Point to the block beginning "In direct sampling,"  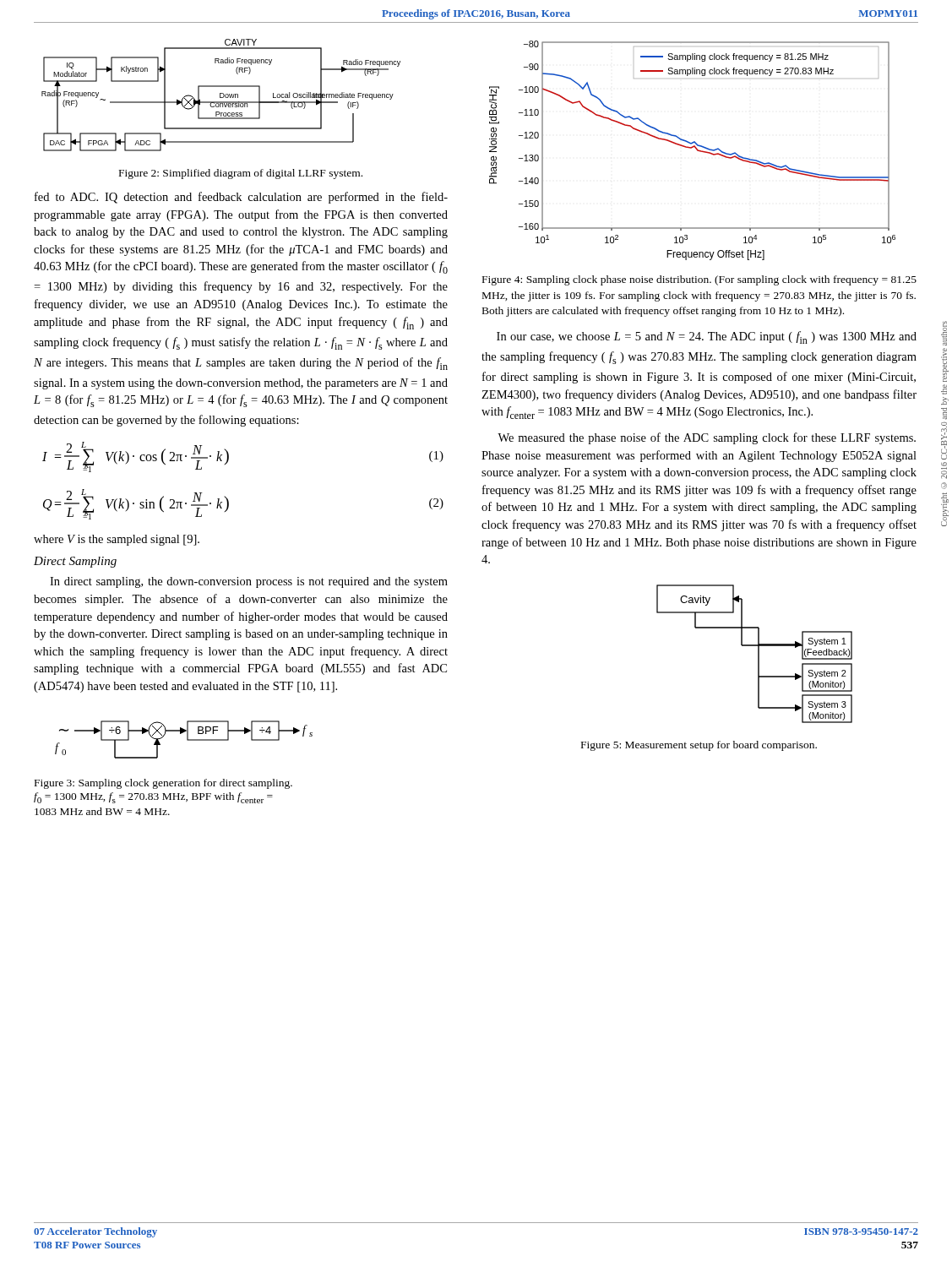[241, 634]
